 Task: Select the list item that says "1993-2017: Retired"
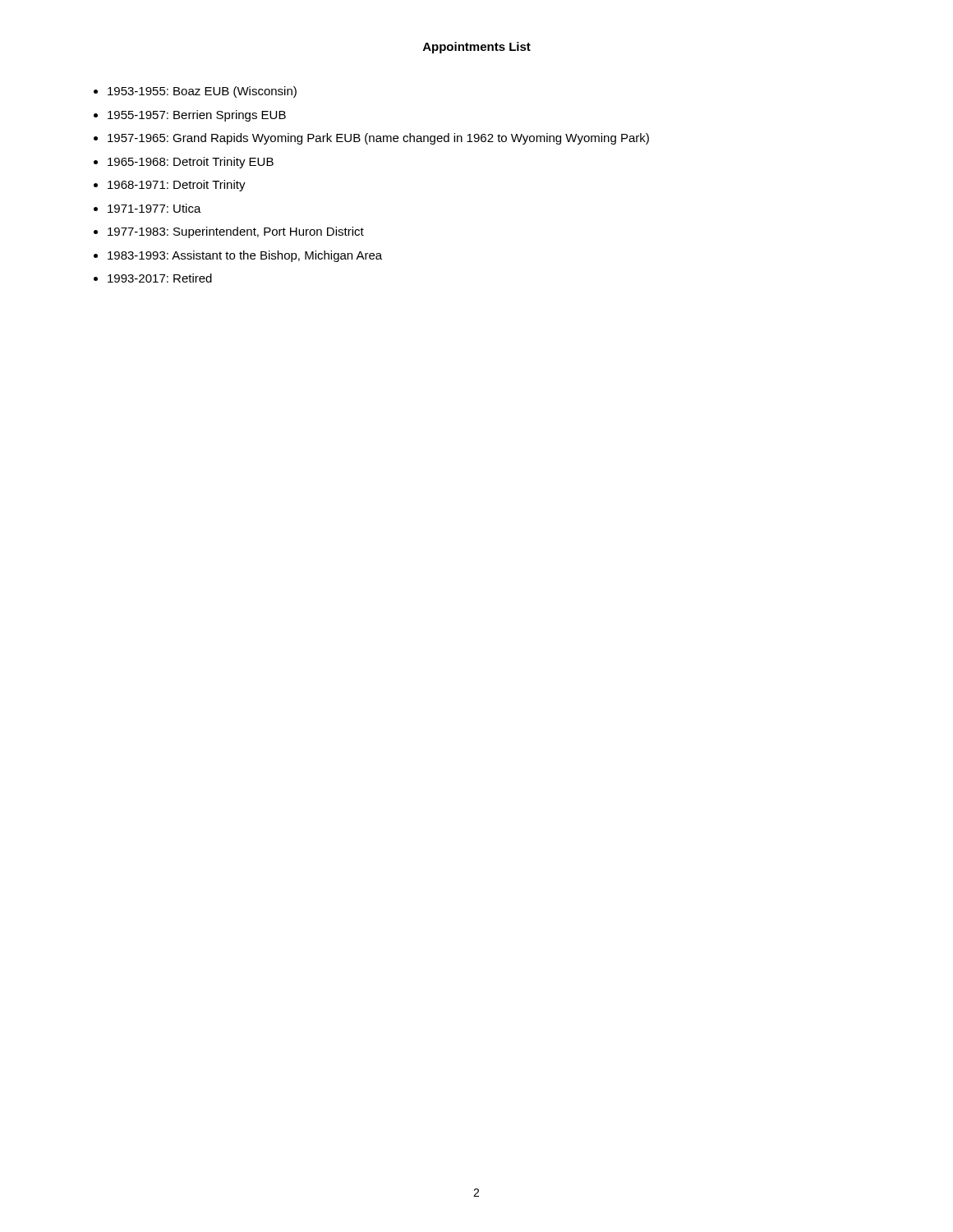[160, 278]
